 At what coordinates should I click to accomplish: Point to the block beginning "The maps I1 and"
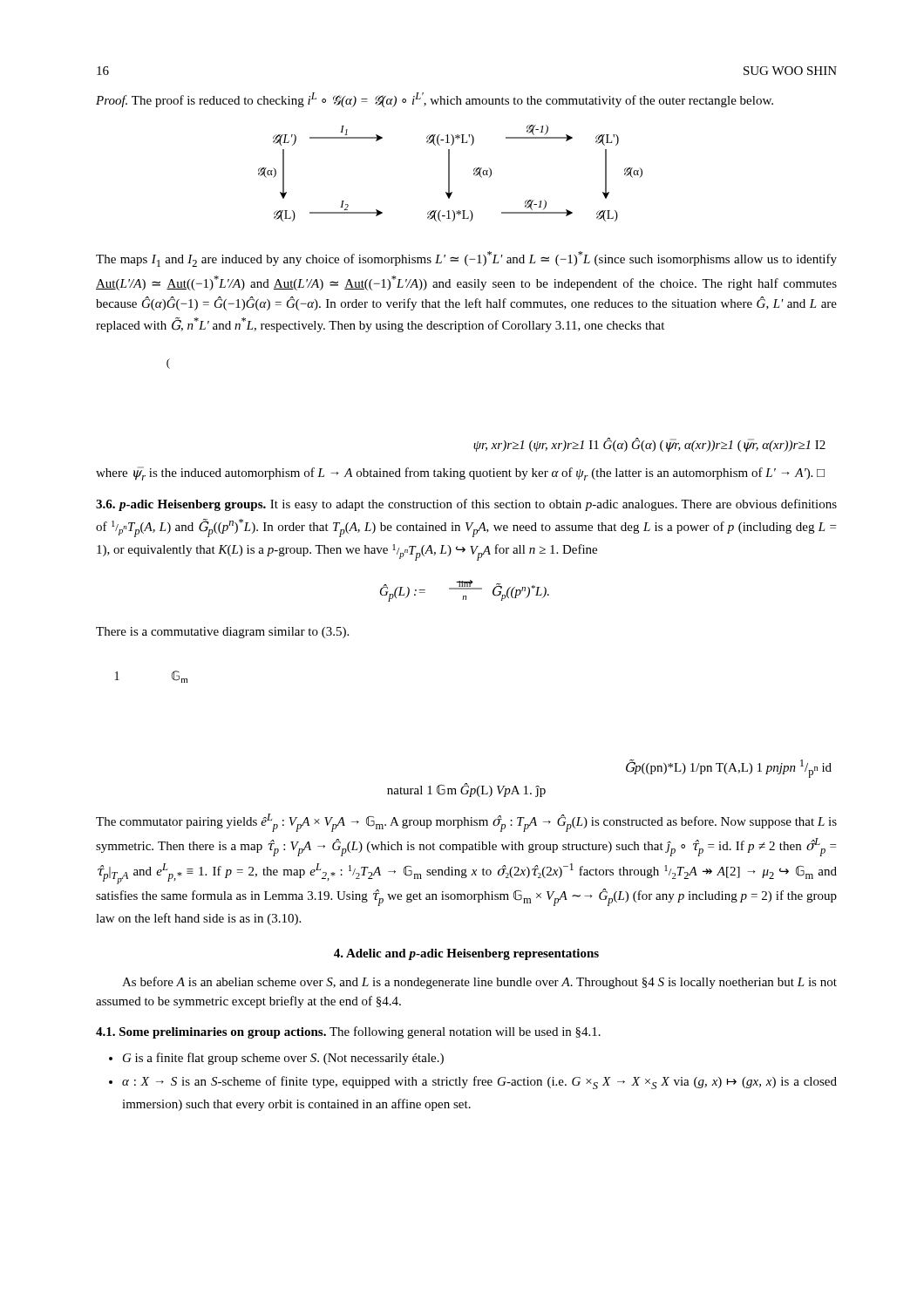pos(466,291)
